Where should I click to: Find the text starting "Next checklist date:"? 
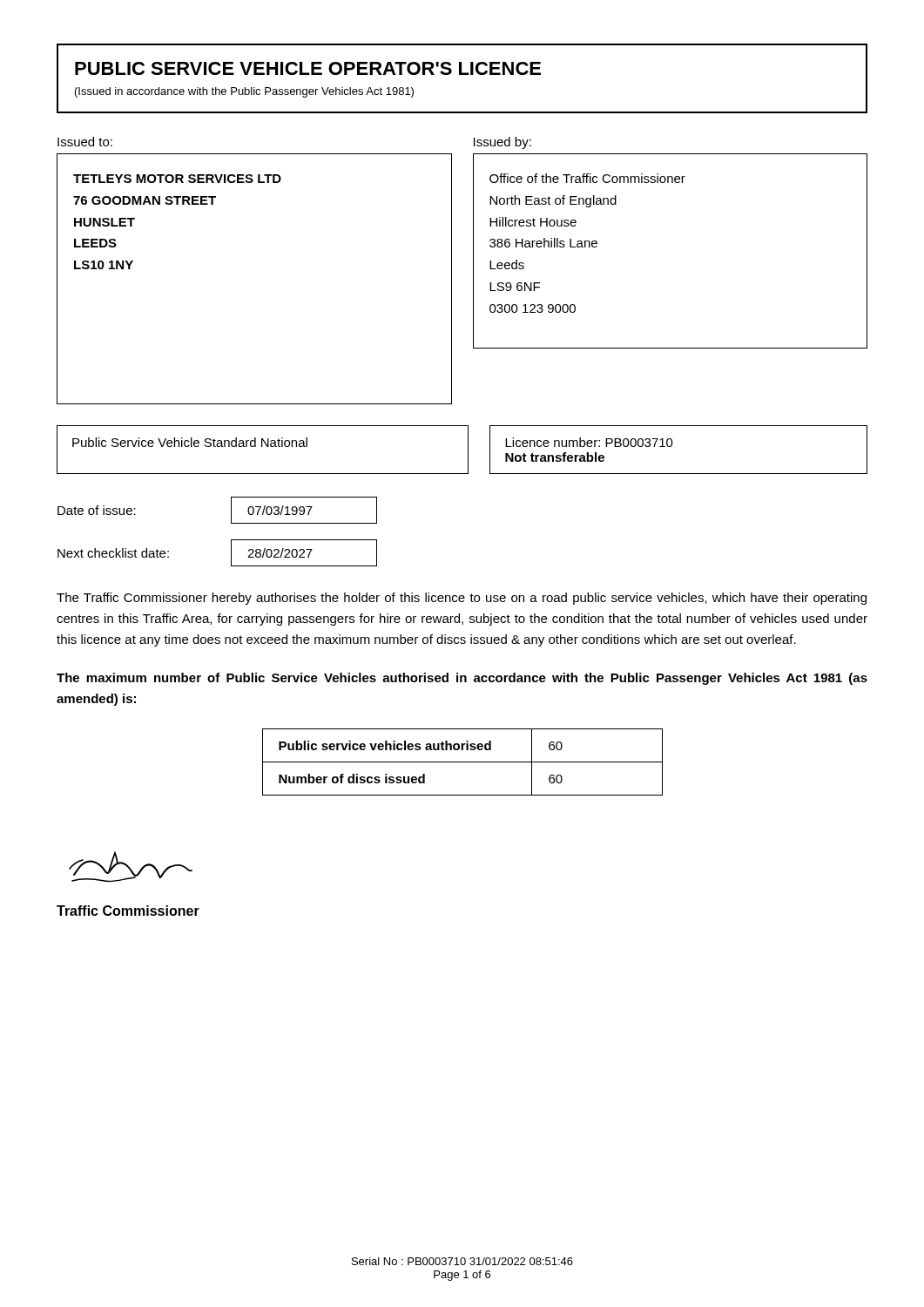[x=113, y=553]
